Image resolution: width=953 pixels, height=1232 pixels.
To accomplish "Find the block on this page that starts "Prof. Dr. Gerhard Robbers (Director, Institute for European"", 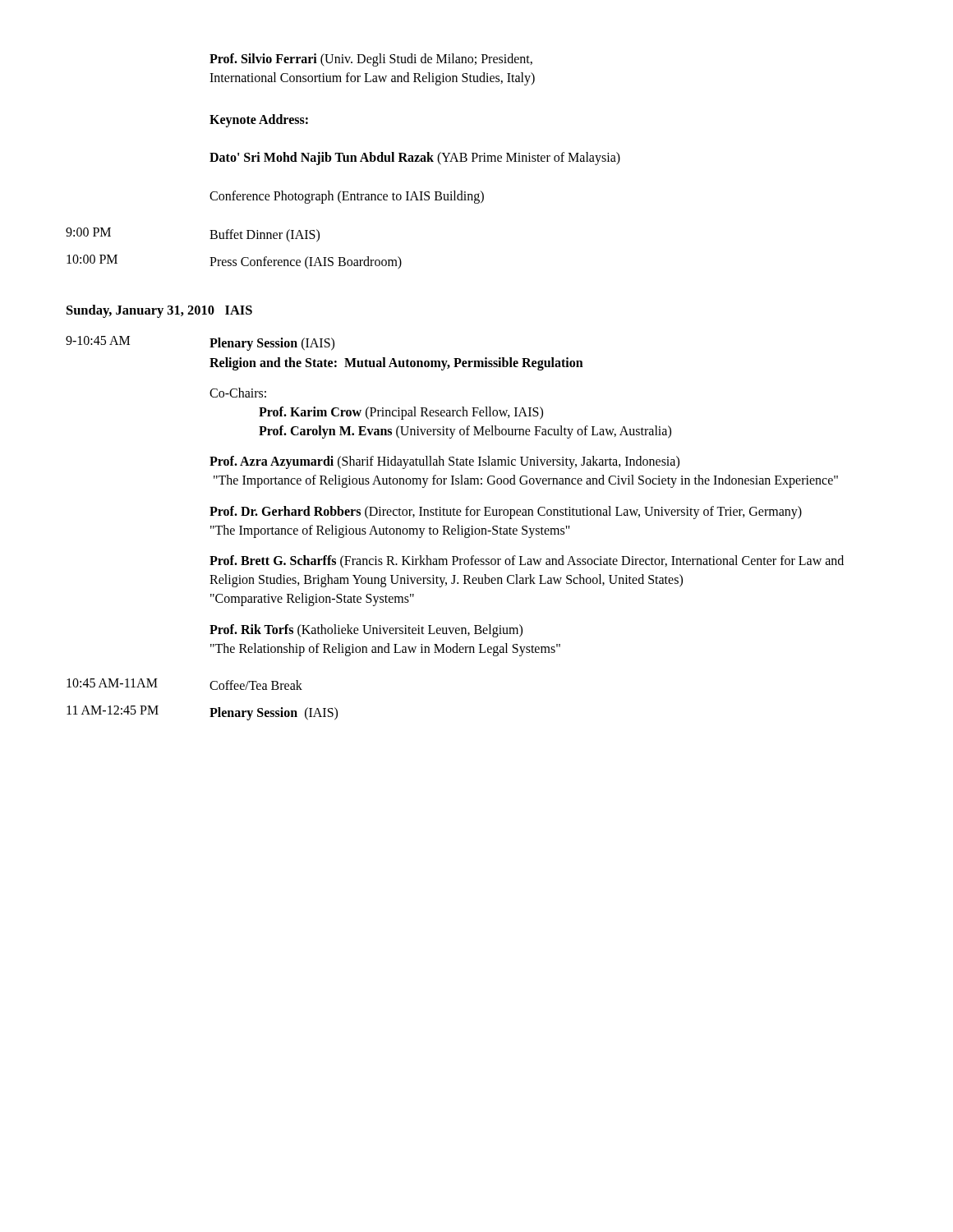I will click(506, 521).
